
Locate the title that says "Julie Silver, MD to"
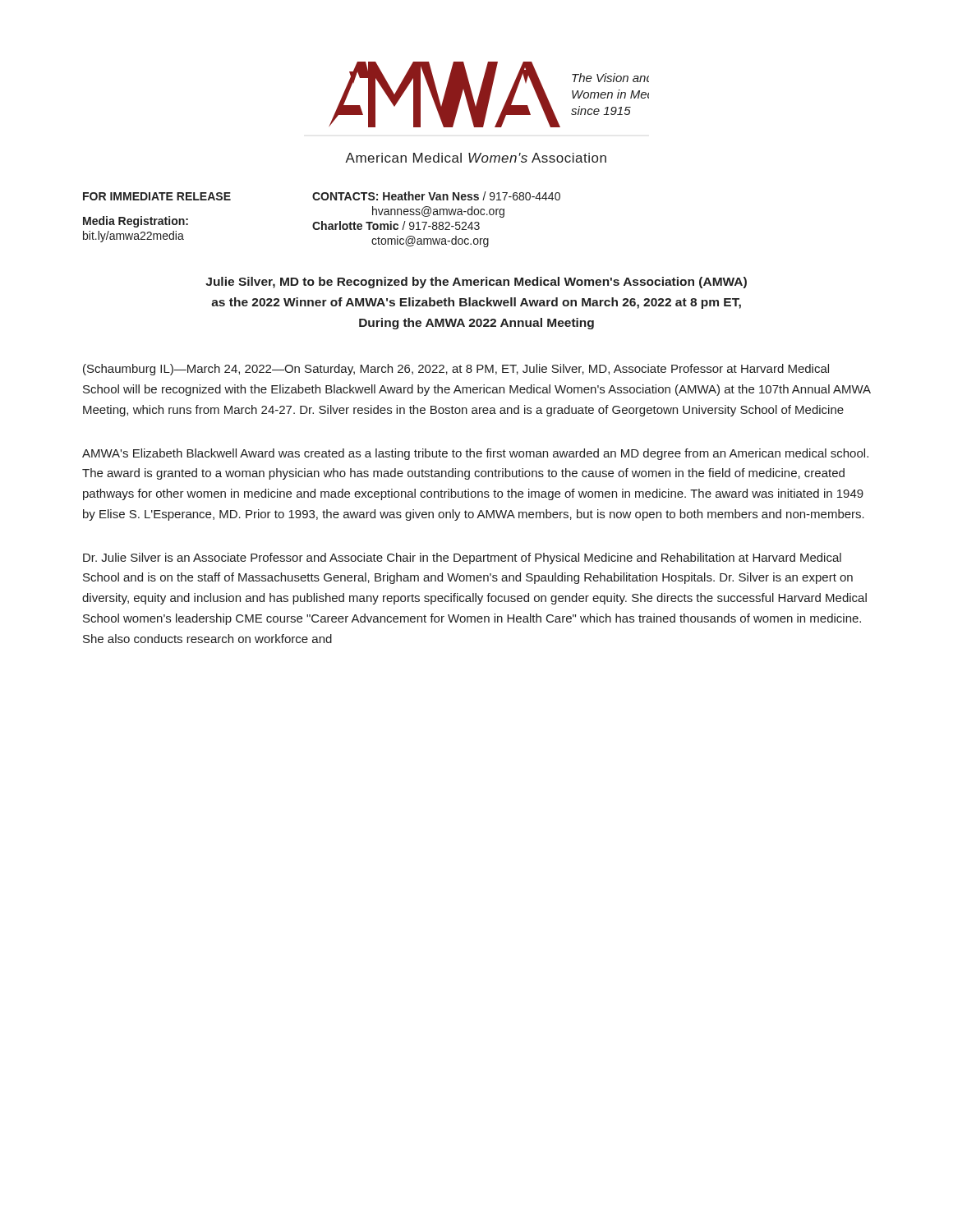(476, 302)
